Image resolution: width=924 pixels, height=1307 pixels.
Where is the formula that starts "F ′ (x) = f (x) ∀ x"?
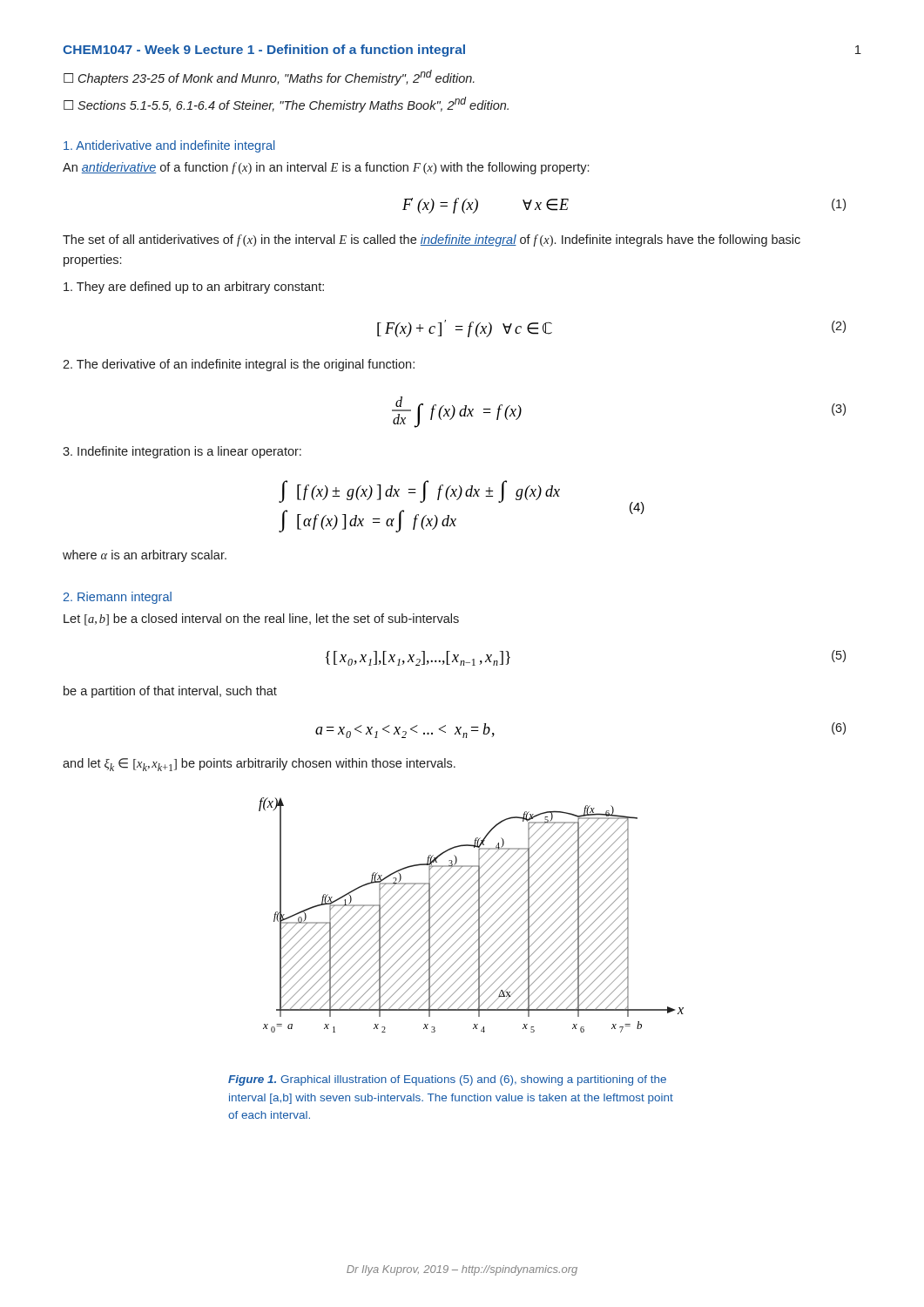(x=425, y=205)
